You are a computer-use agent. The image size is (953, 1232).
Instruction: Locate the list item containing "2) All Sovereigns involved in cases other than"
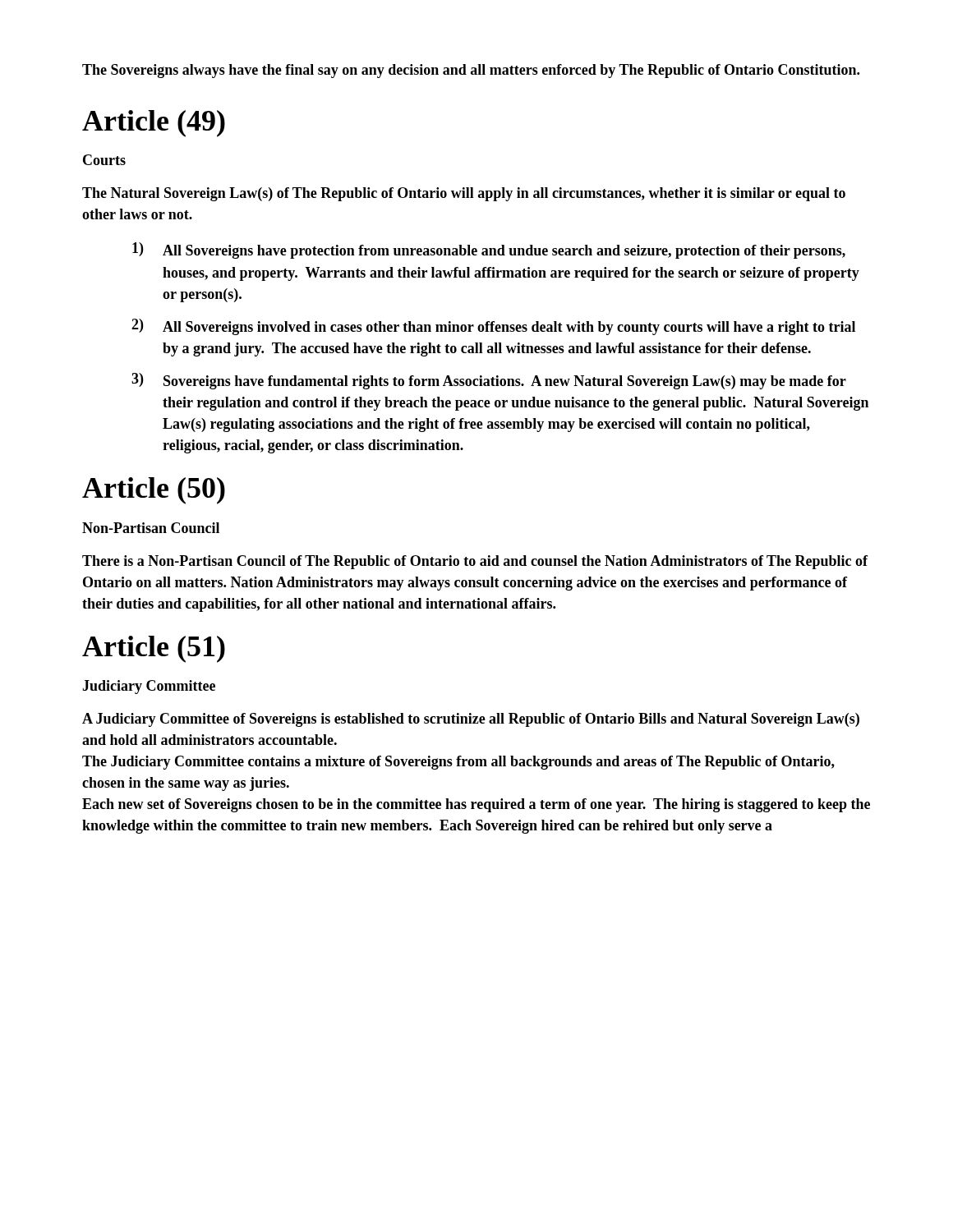[501, 337]
